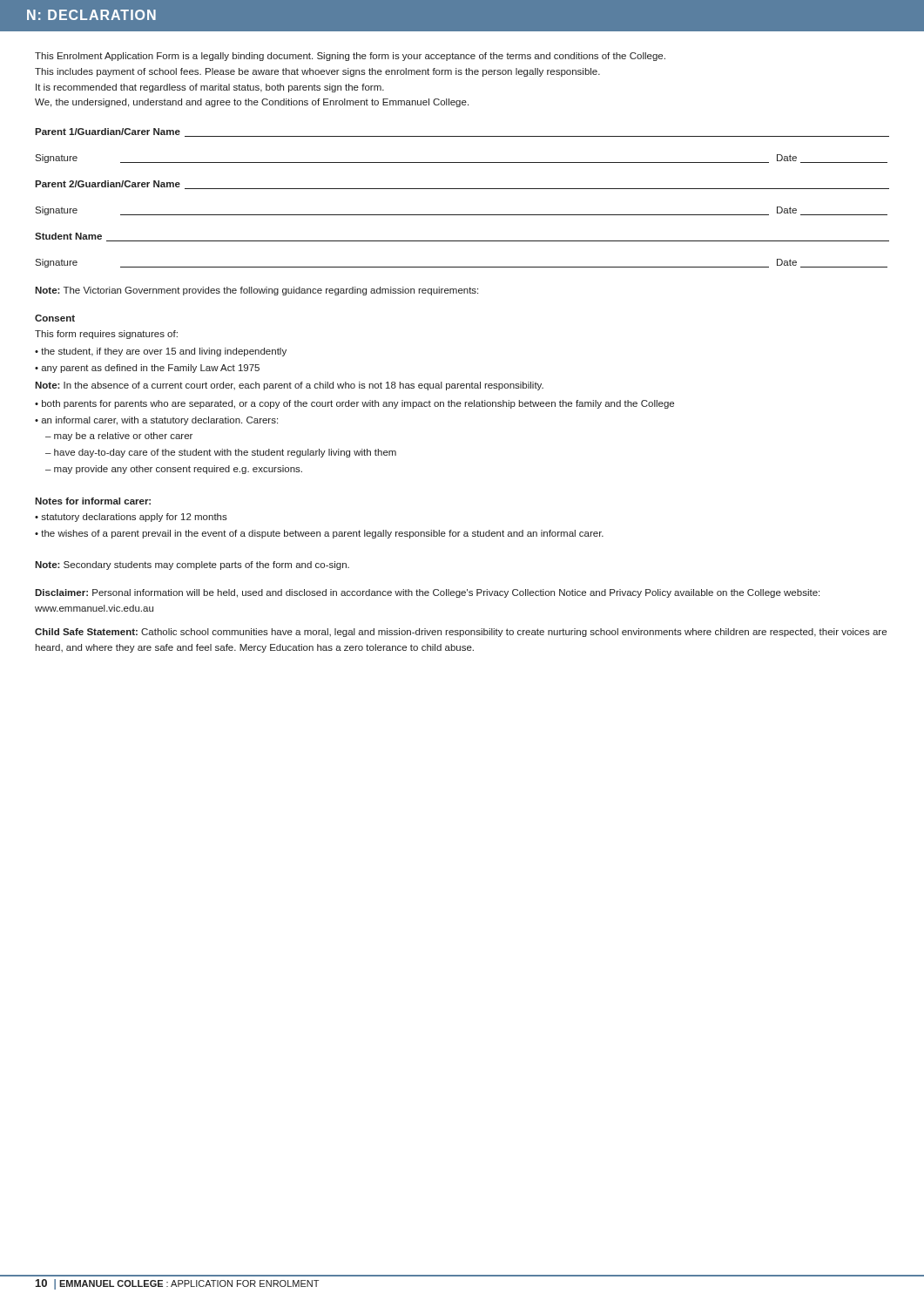Screen dimensions: 1307x924
Task: Find the element starting "Student Name"
Action: [x=462, y=236]
